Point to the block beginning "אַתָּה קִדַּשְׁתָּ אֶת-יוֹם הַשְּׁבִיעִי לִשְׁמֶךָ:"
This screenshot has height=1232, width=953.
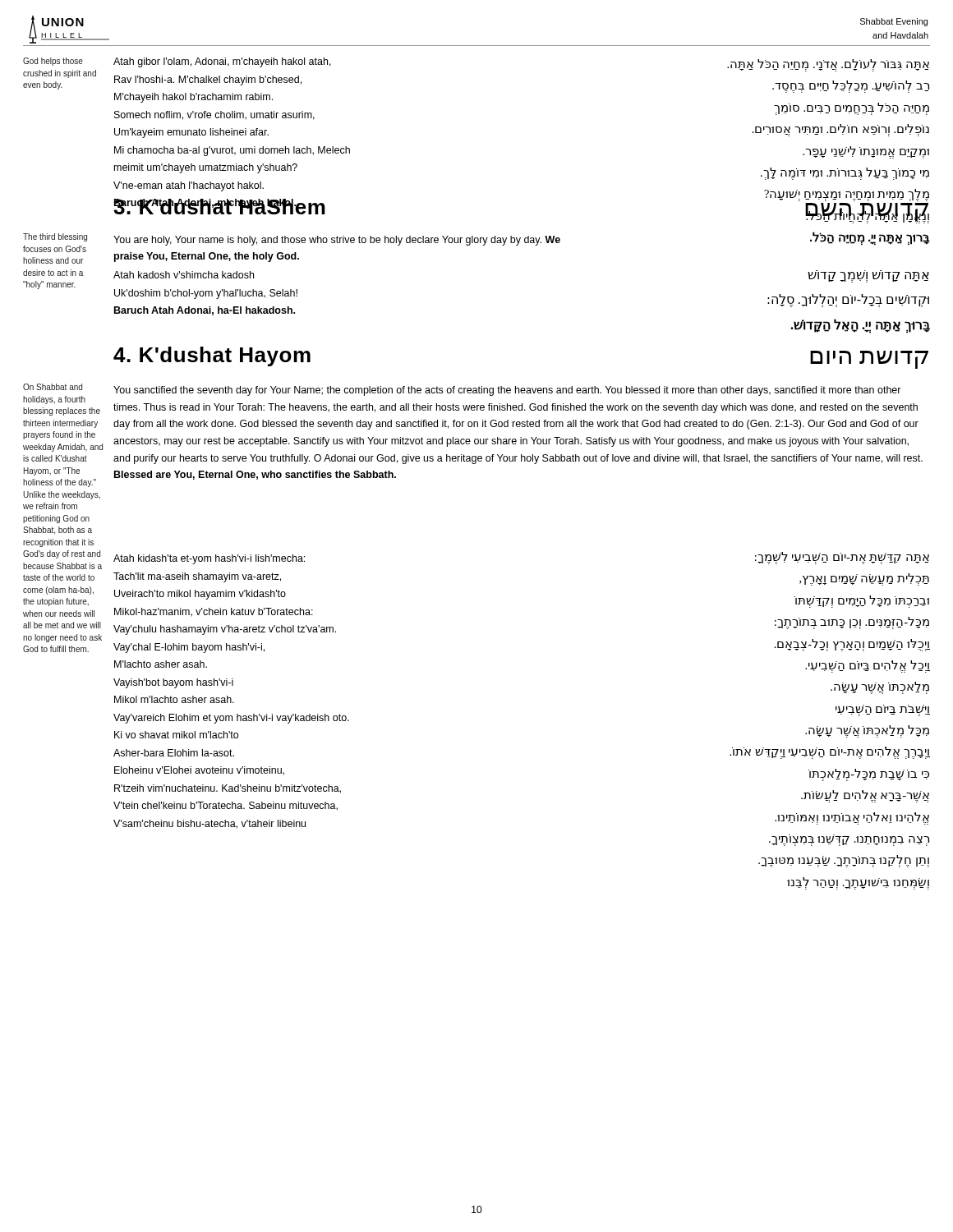pos(830,719)
